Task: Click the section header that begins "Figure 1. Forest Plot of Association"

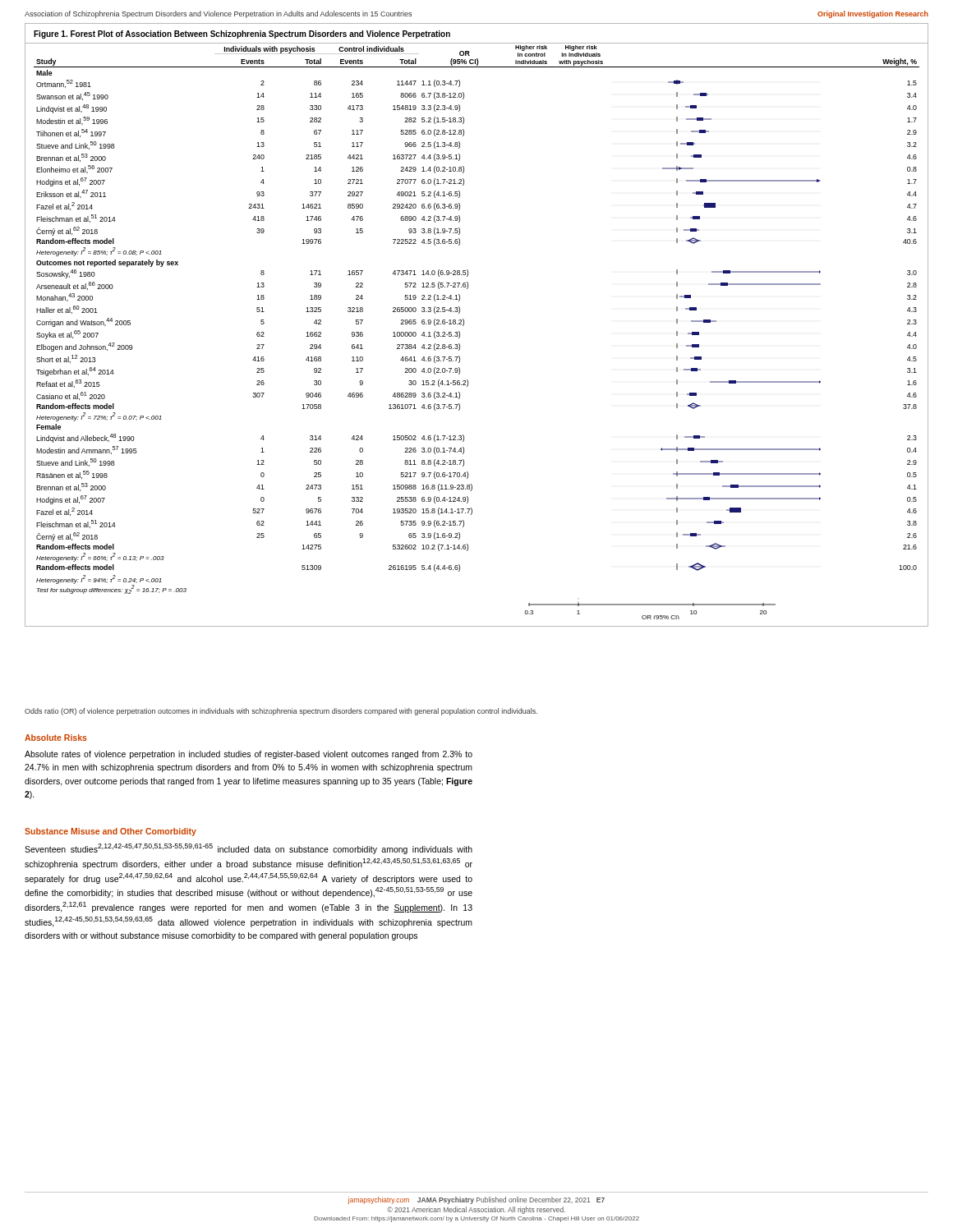Action: (476, 33)
